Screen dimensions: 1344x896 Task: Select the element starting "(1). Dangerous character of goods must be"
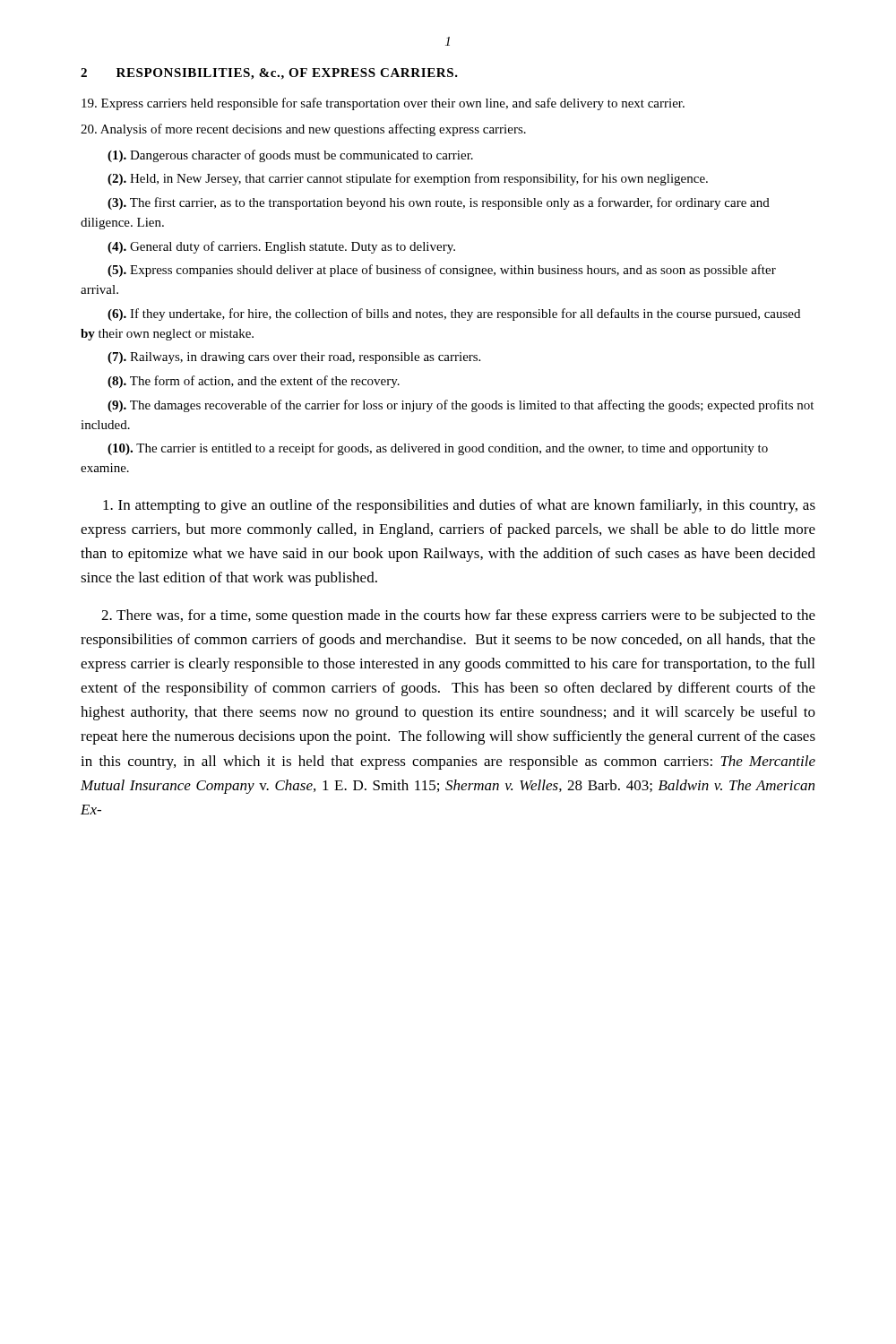coord(291,155)
